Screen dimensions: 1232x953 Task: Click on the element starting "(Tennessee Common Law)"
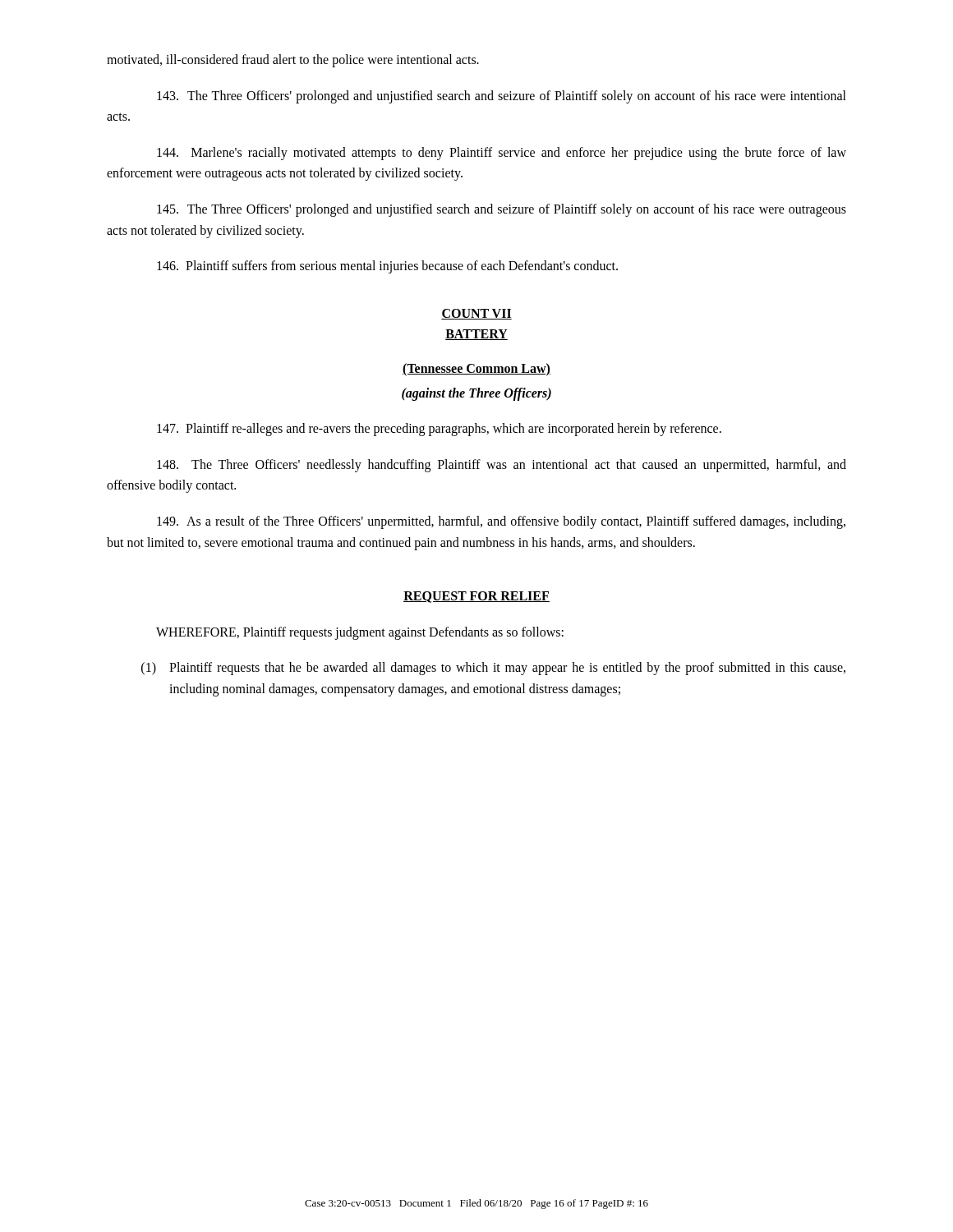(476, 368)
